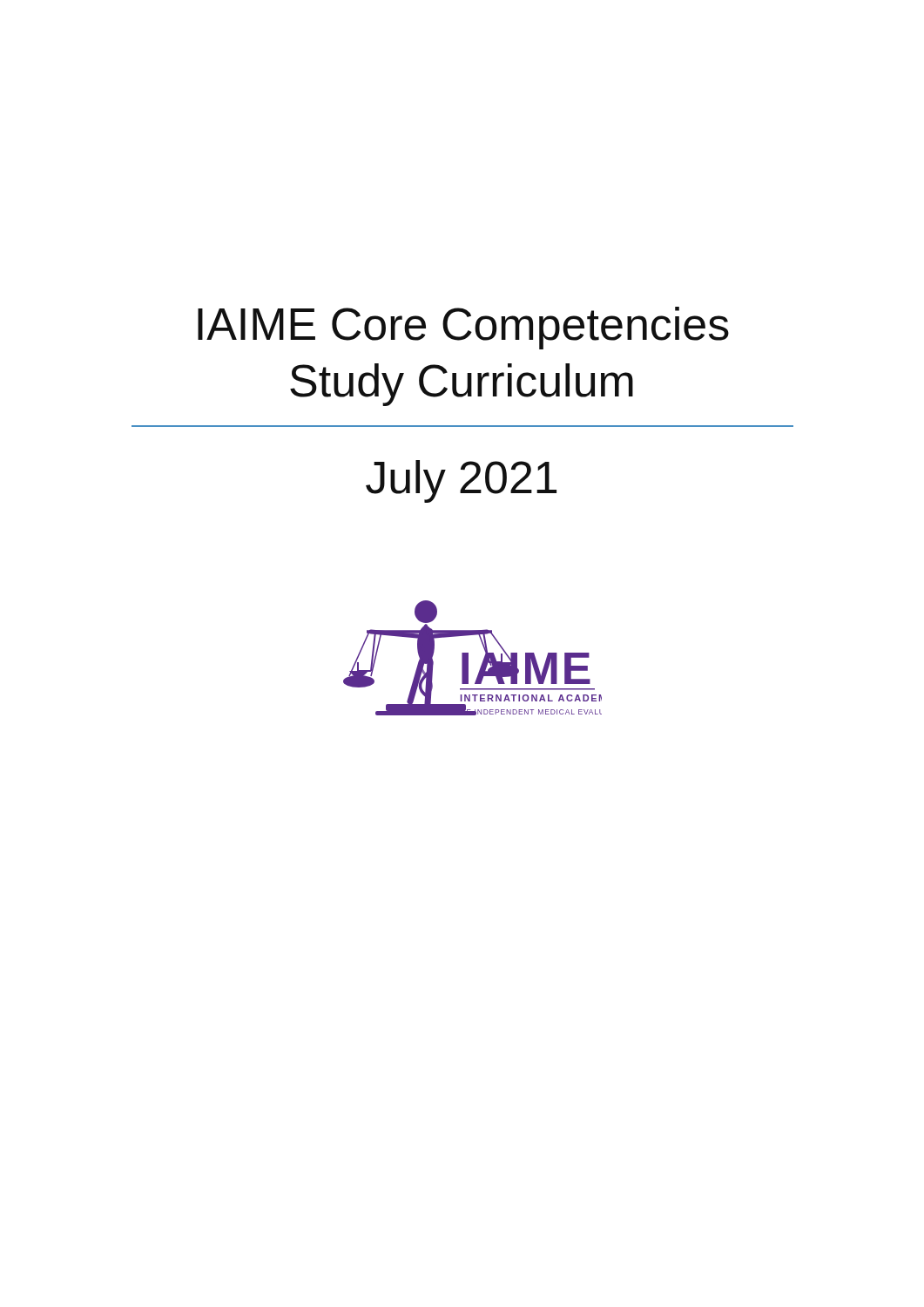Find a logo
The width and height of the screenshot is (924, 1307).
coord(462,688)
